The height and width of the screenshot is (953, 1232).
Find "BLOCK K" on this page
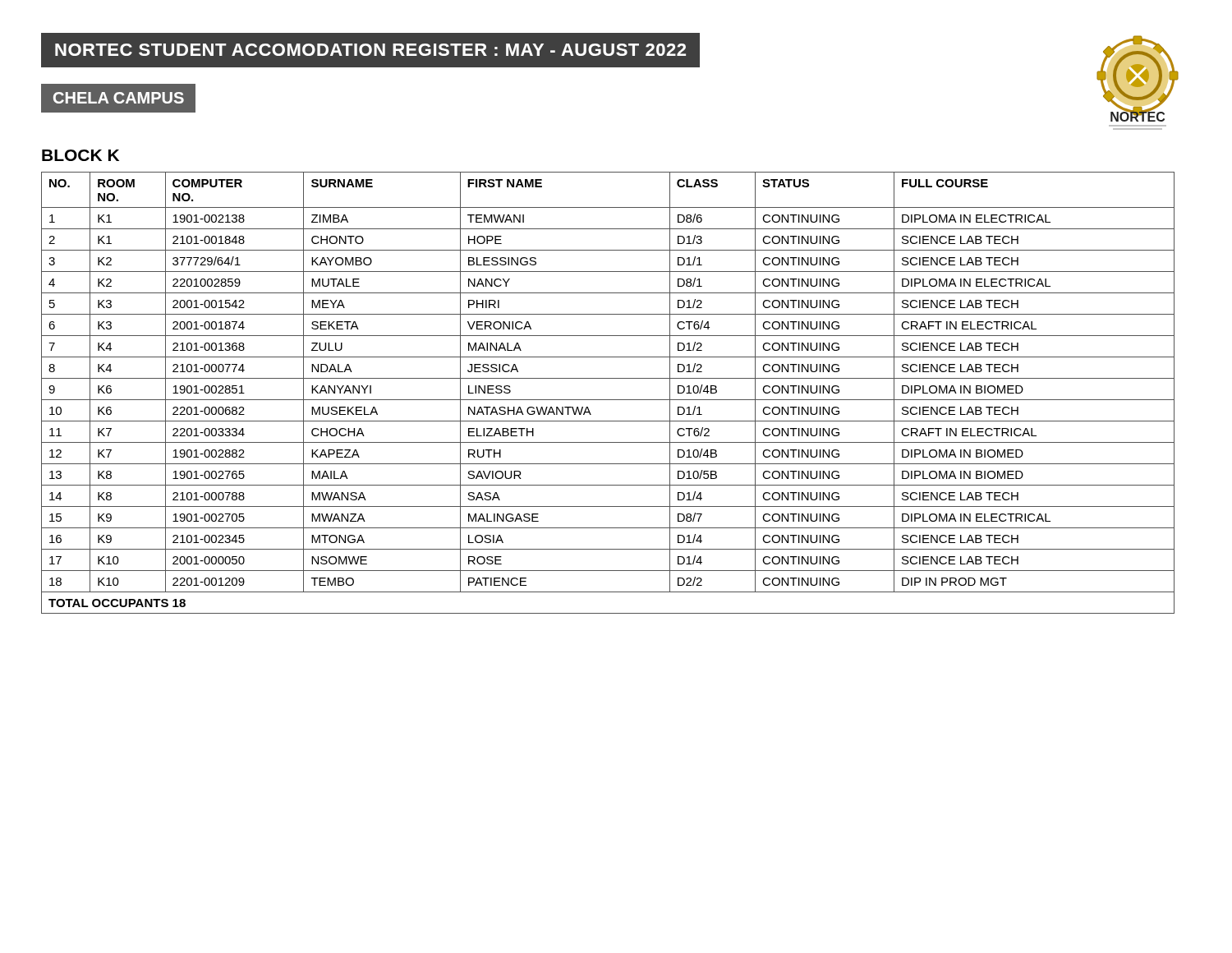point(80,155)
